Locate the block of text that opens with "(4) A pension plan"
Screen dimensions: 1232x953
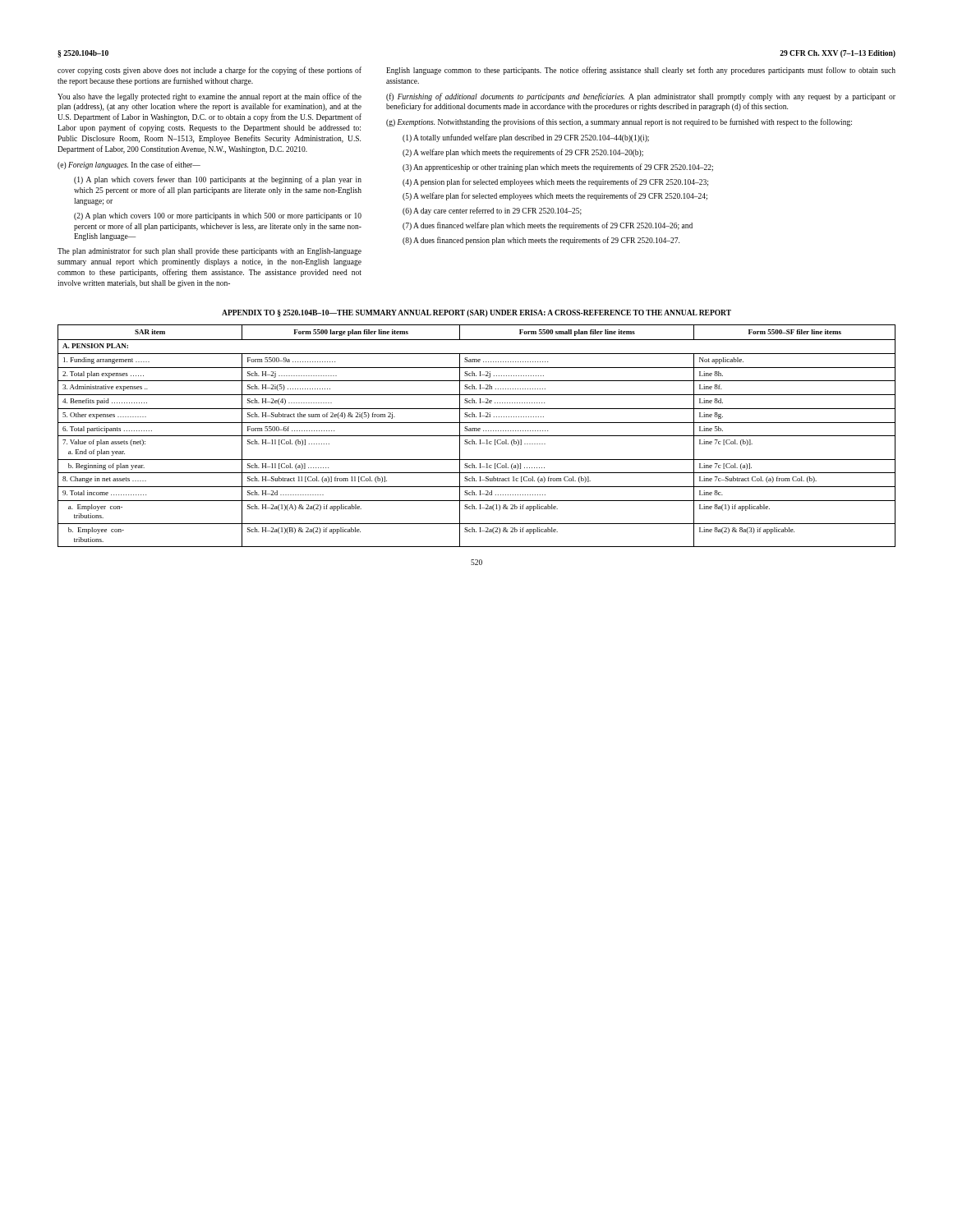(649, 182)
